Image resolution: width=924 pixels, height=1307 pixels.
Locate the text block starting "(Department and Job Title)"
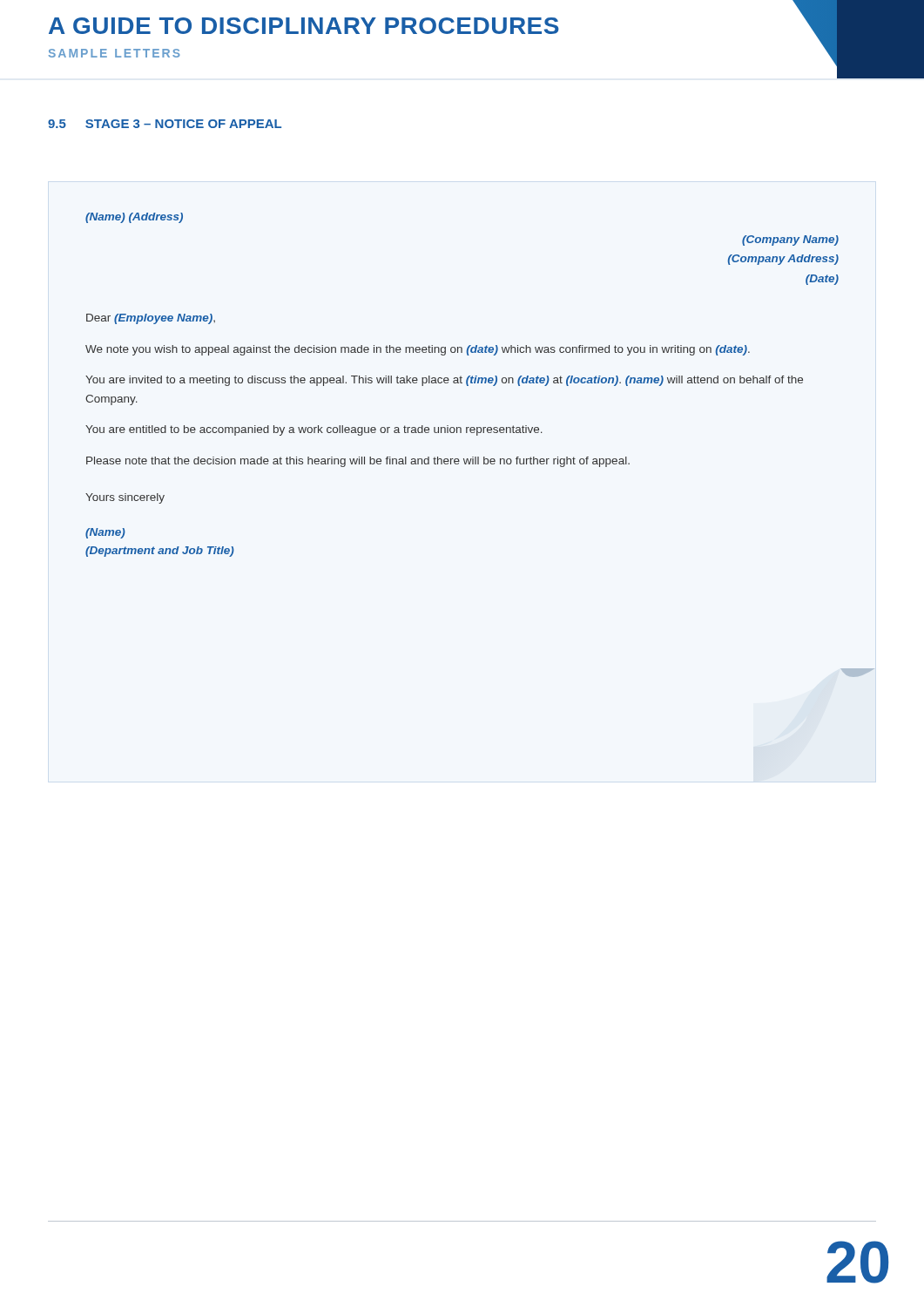click(160, 550)
